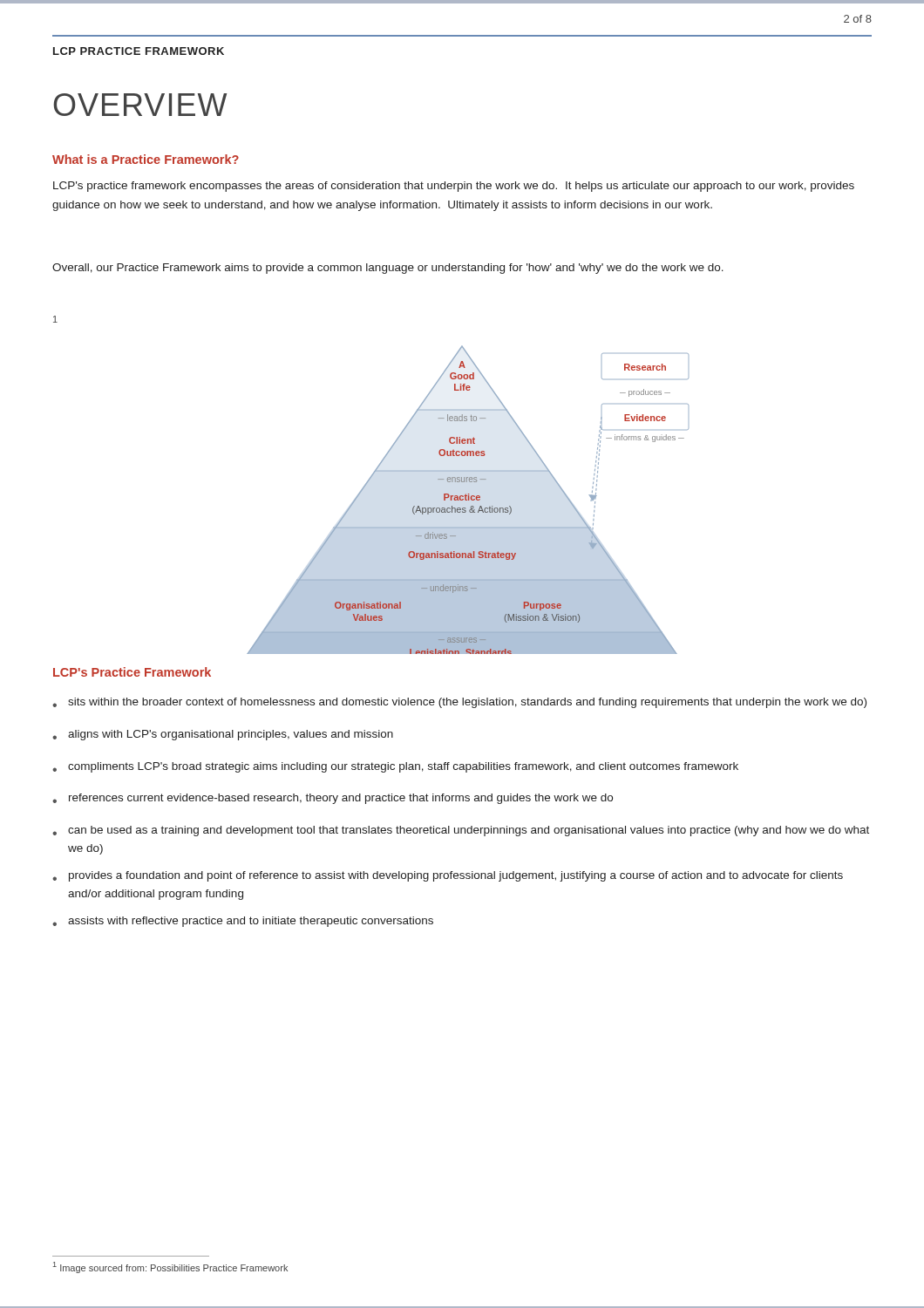924x1308 pixels.
Task: Click on the block starting "LCP's Practice Framework"
Action: tap(132, 672)
